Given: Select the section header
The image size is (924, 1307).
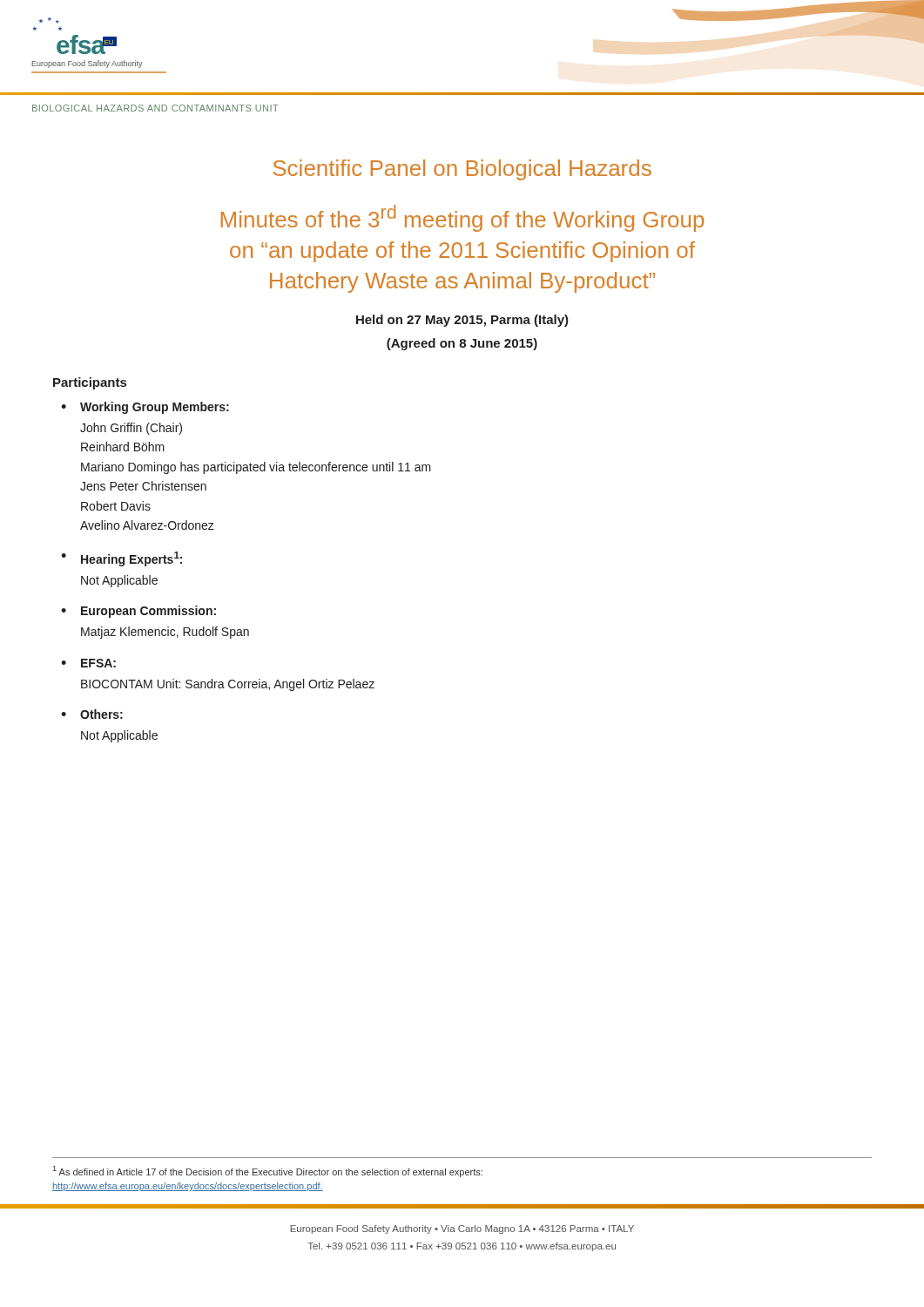Looking at the screenshot, I should point(90,382).
